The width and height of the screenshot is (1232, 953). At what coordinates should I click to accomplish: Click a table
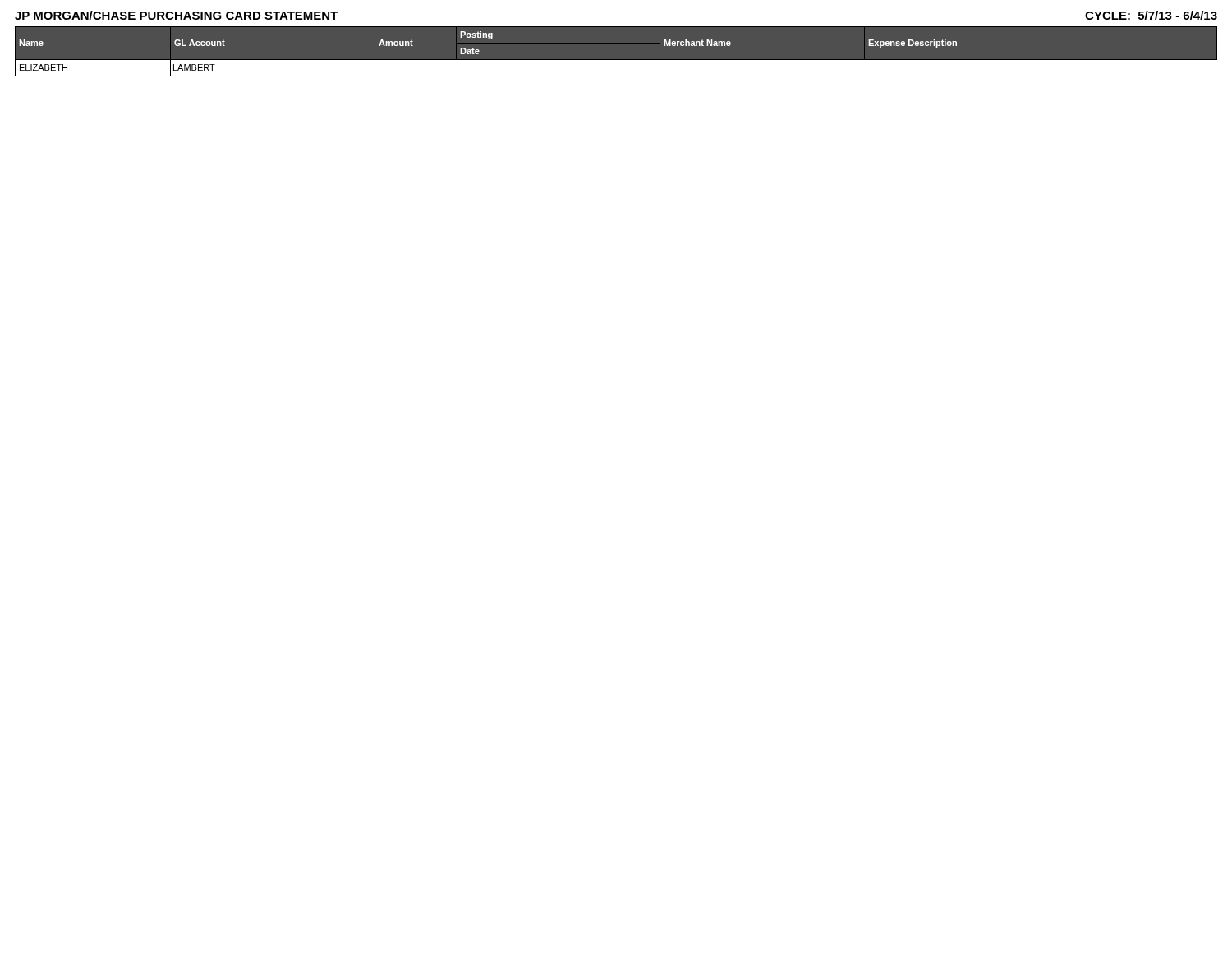pos(616,51)
